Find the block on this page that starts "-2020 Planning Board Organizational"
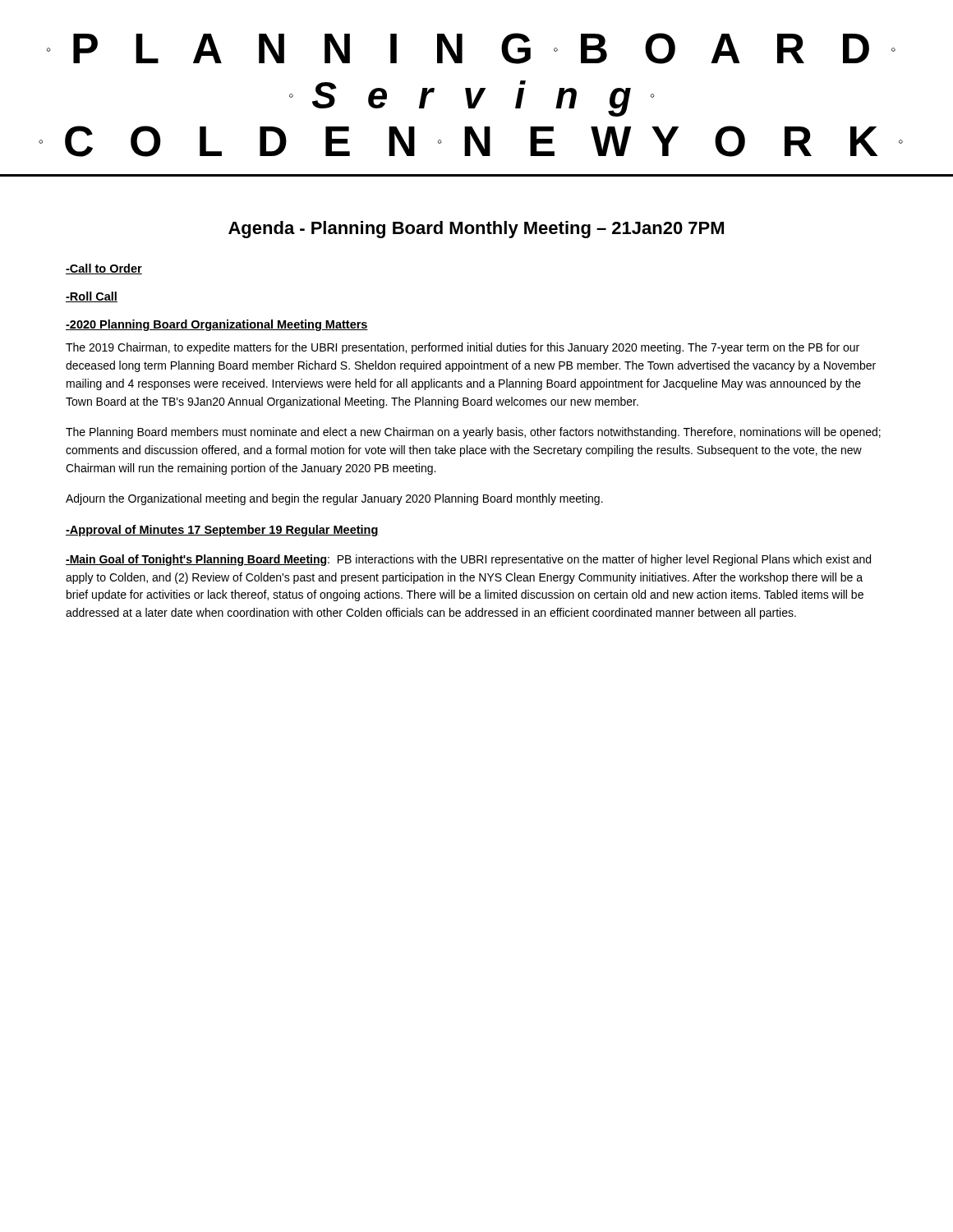Viewport: 953px width, 1232px height. click(x=217, y=325)
